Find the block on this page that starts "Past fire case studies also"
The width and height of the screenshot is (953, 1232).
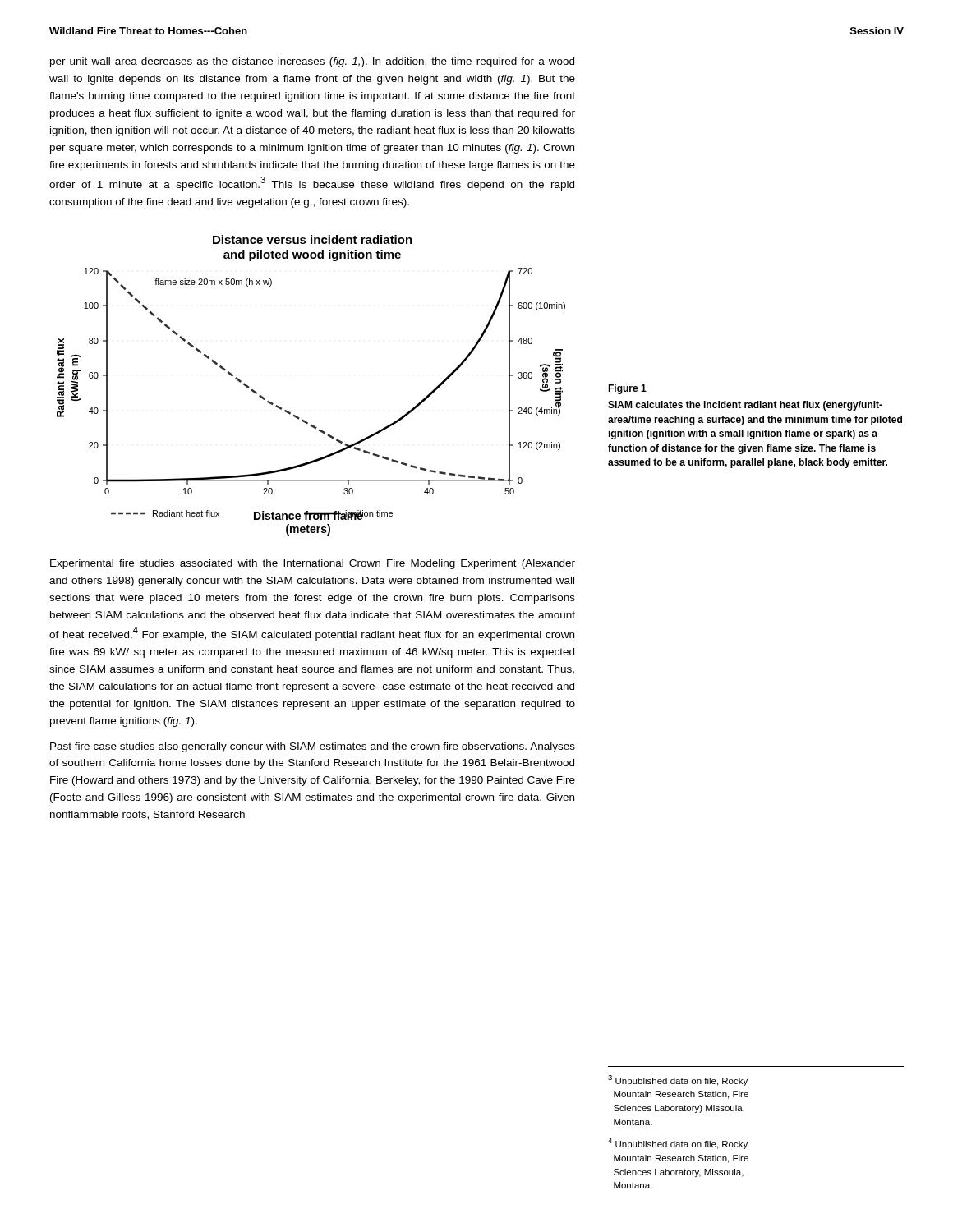[312, 780]
